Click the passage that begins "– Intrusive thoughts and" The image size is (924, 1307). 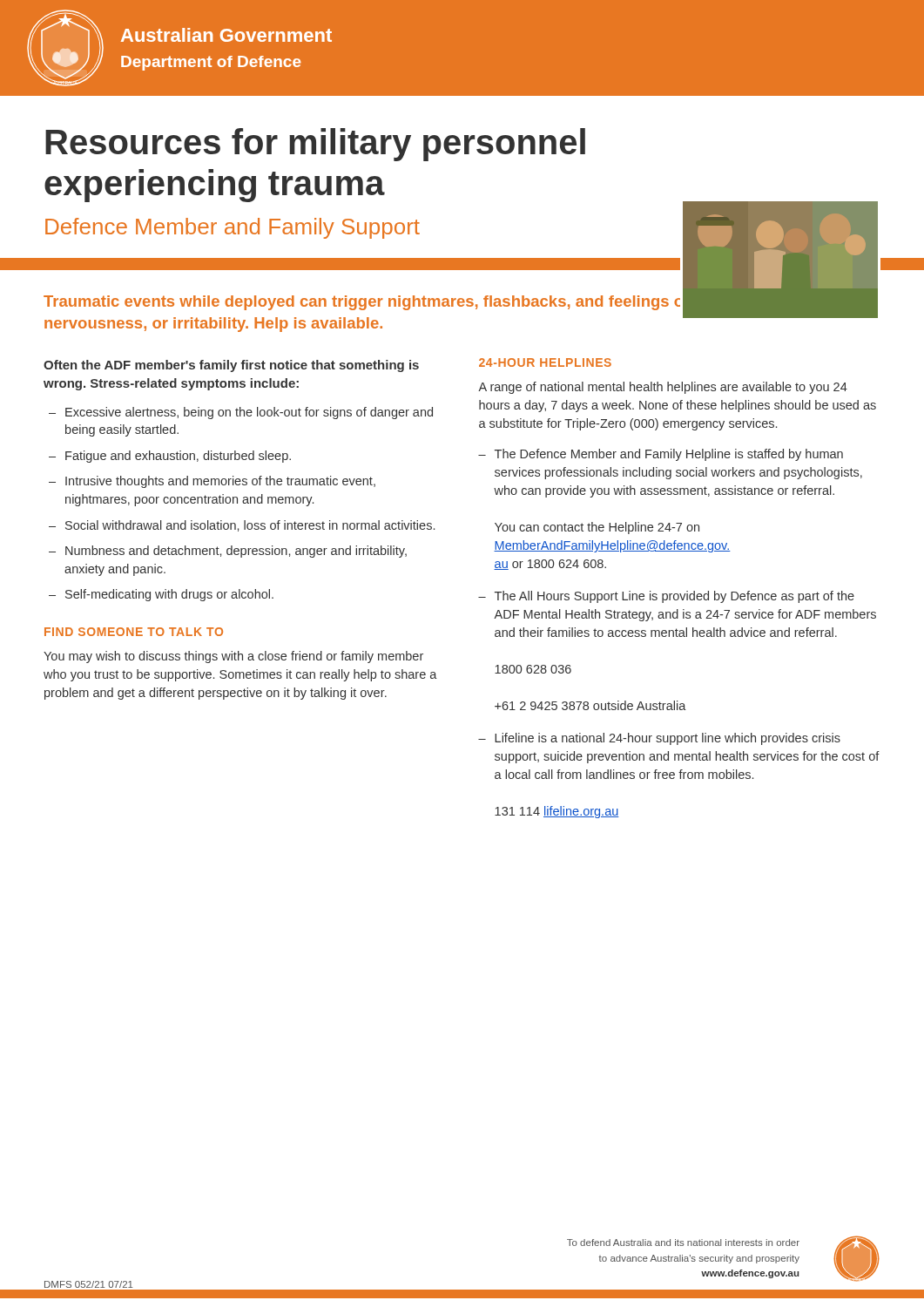click(x=247, y=491)
